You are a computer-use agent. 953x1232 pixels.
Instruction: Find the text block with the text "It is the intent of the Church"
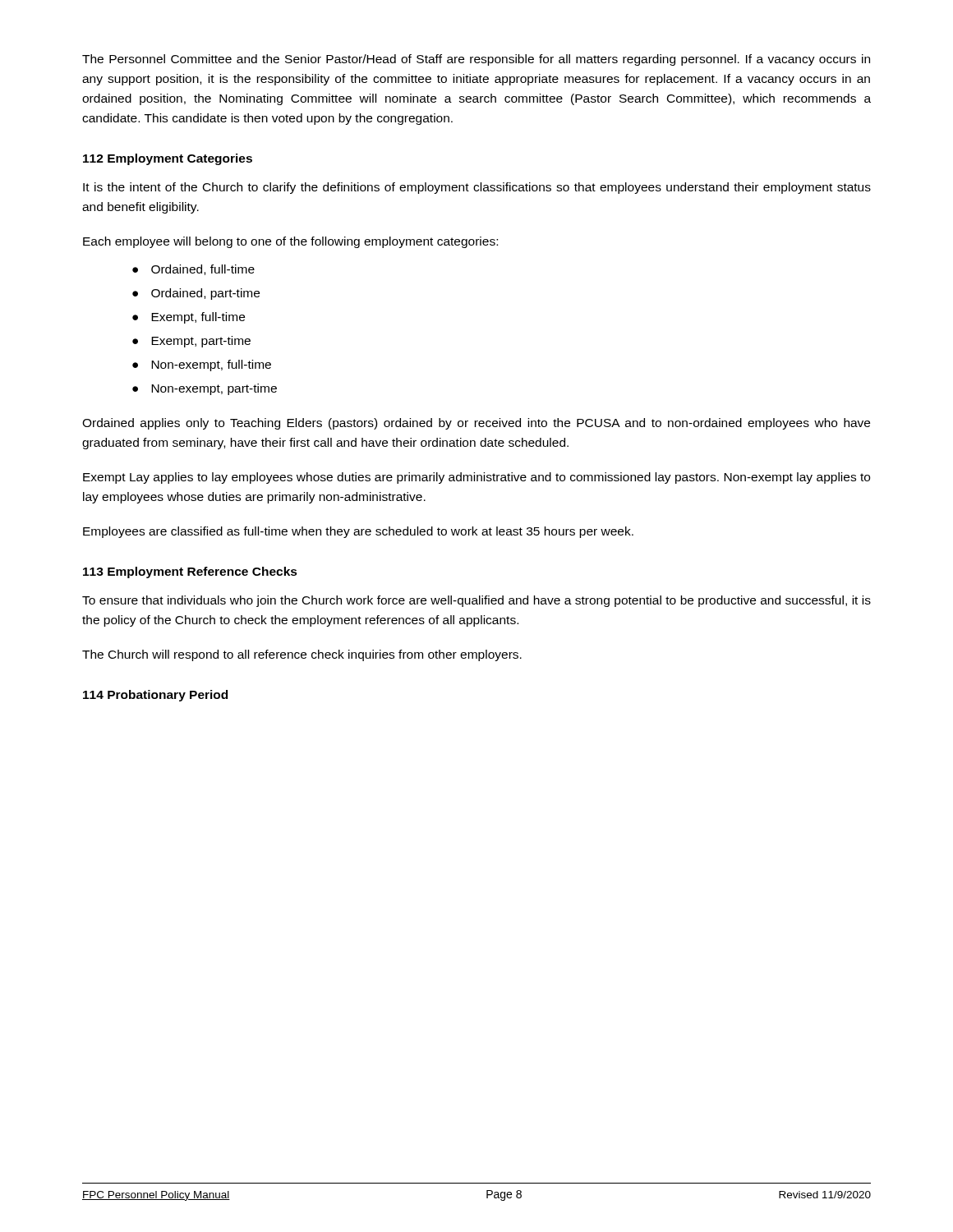tap(476, 197)
